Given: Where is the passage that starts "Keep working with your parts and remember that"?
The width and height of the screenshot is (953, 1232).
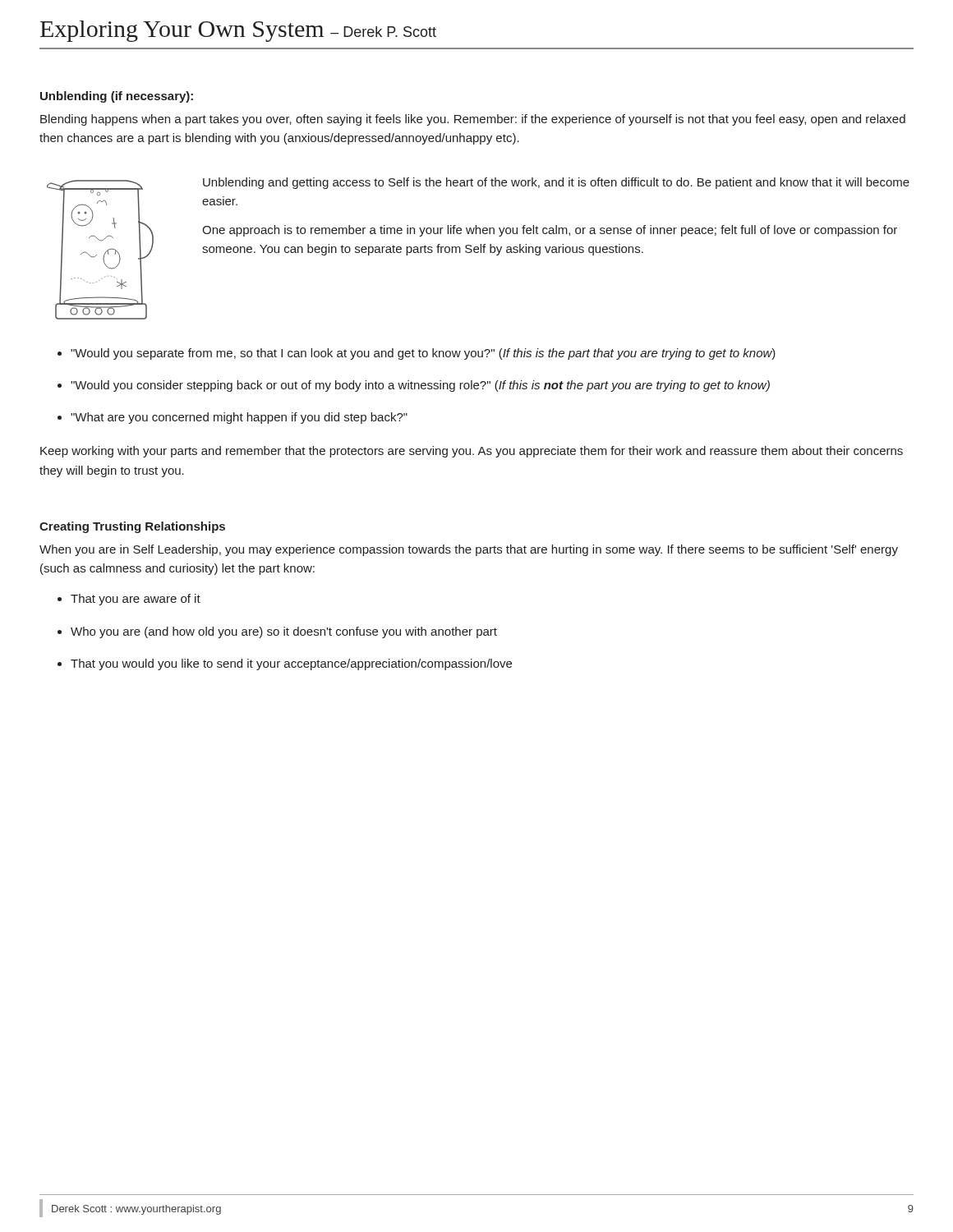Looking at the screenshot, I should tap(471, 460).
